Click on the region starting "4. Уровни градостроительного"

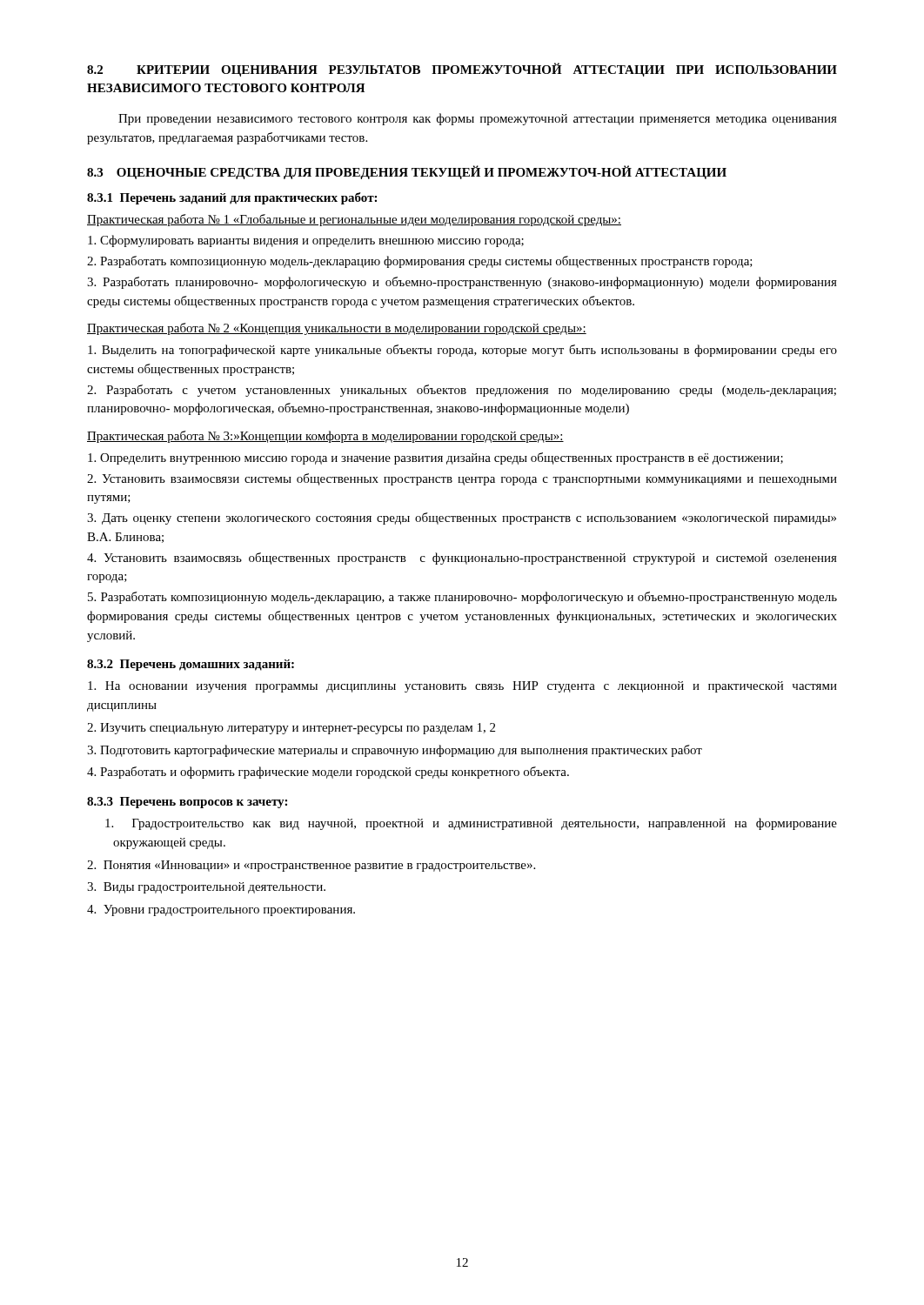point(221,909)
